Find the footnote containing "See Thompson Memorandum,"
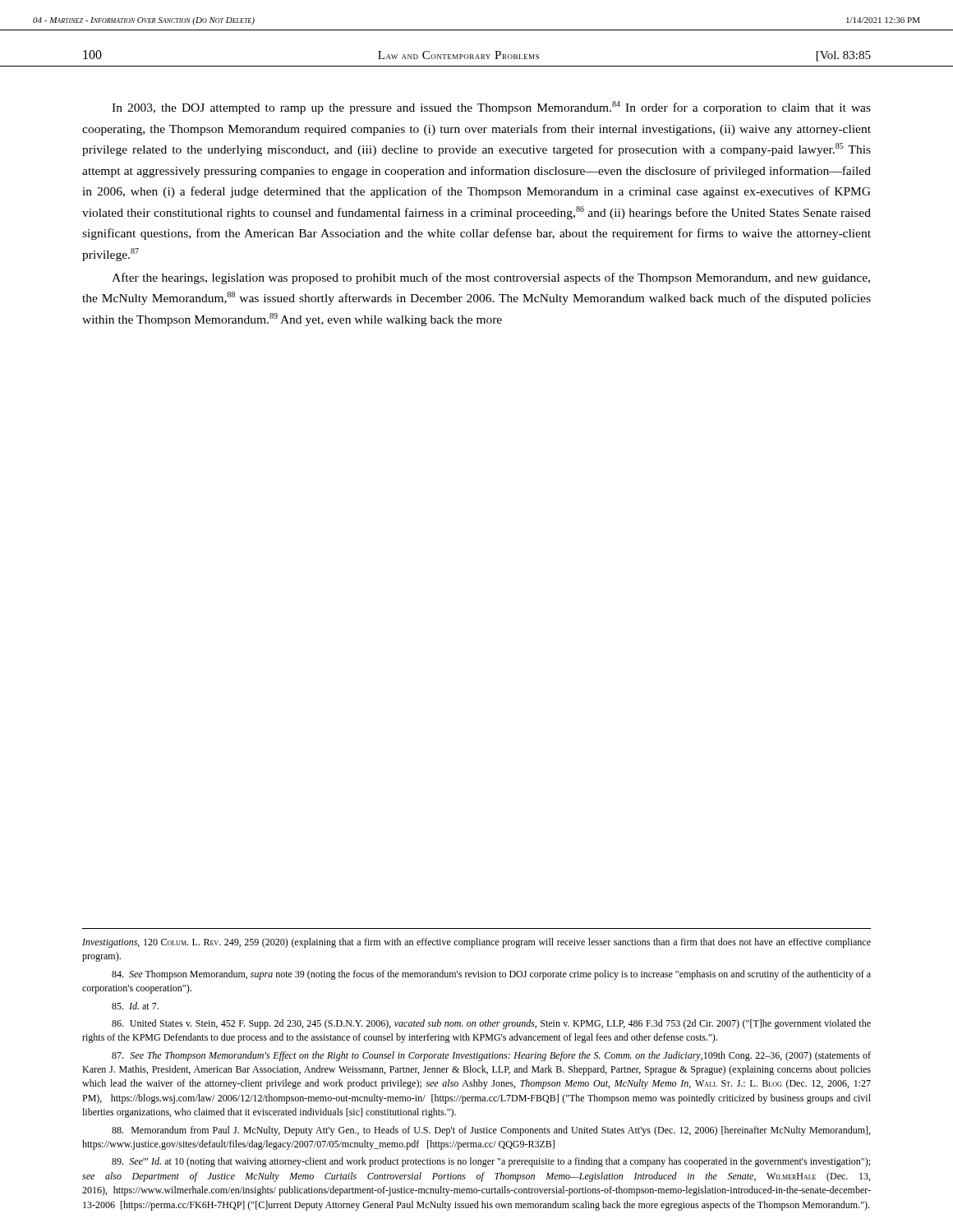 tap(476, 981)
